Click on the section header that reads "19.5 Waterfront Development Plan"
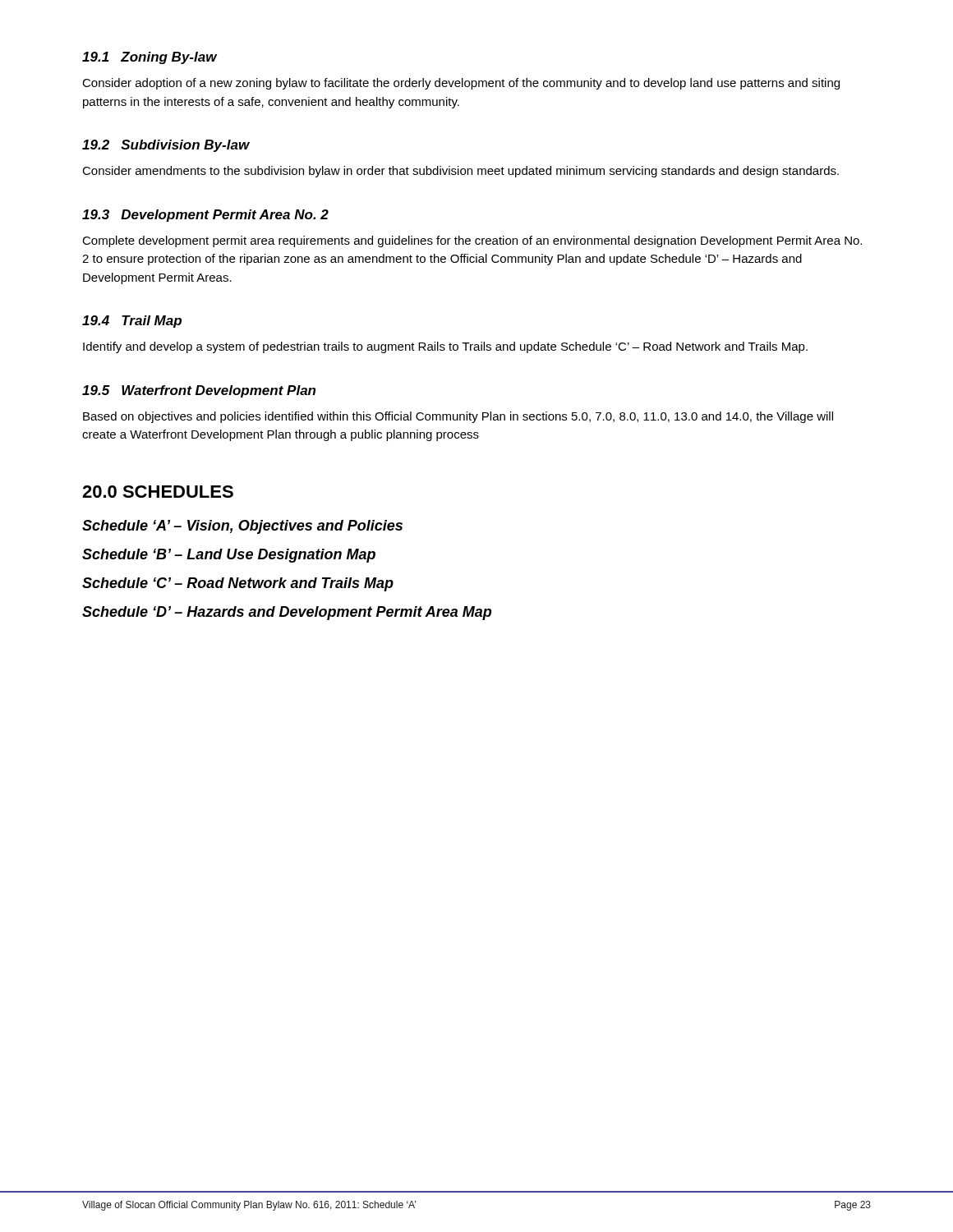The image size is (953, 1232). pyautogui.click(x=199, y=390)
